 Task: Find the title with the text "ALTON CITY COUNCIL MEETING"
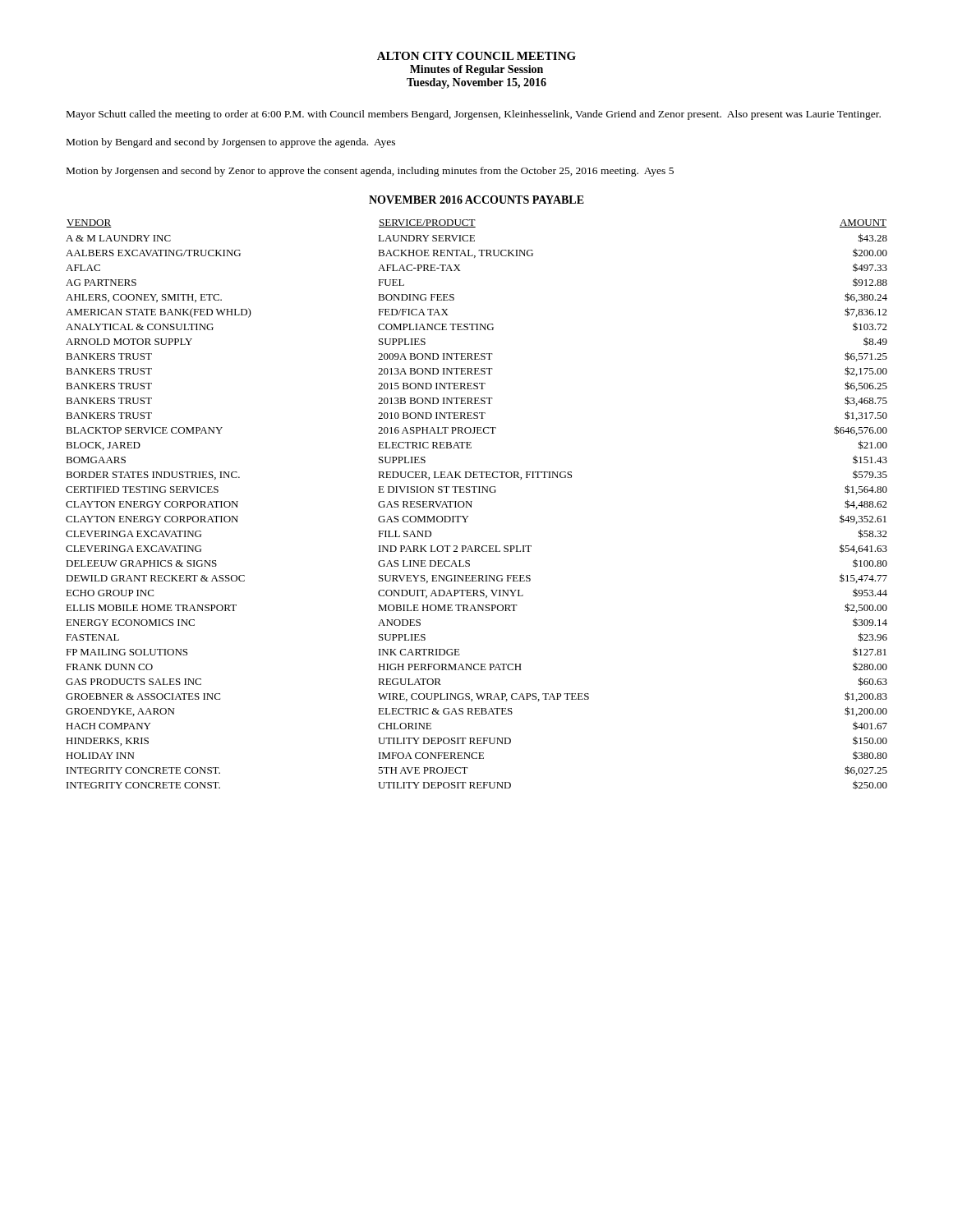tap(476, 69)
